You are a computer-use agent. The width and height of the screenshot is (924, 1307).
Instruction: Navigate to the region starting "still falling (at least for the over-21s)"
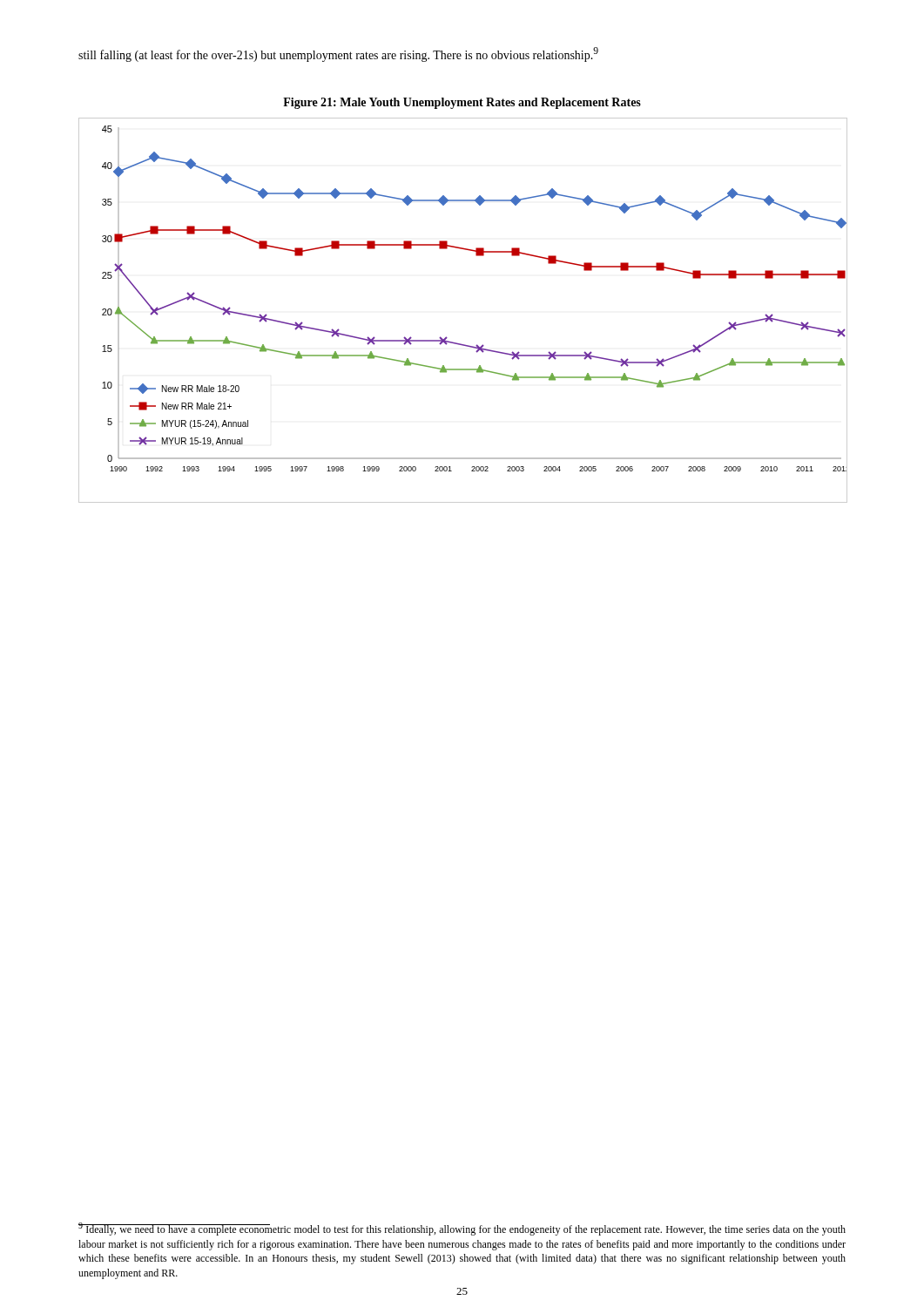tap(338, 53)
